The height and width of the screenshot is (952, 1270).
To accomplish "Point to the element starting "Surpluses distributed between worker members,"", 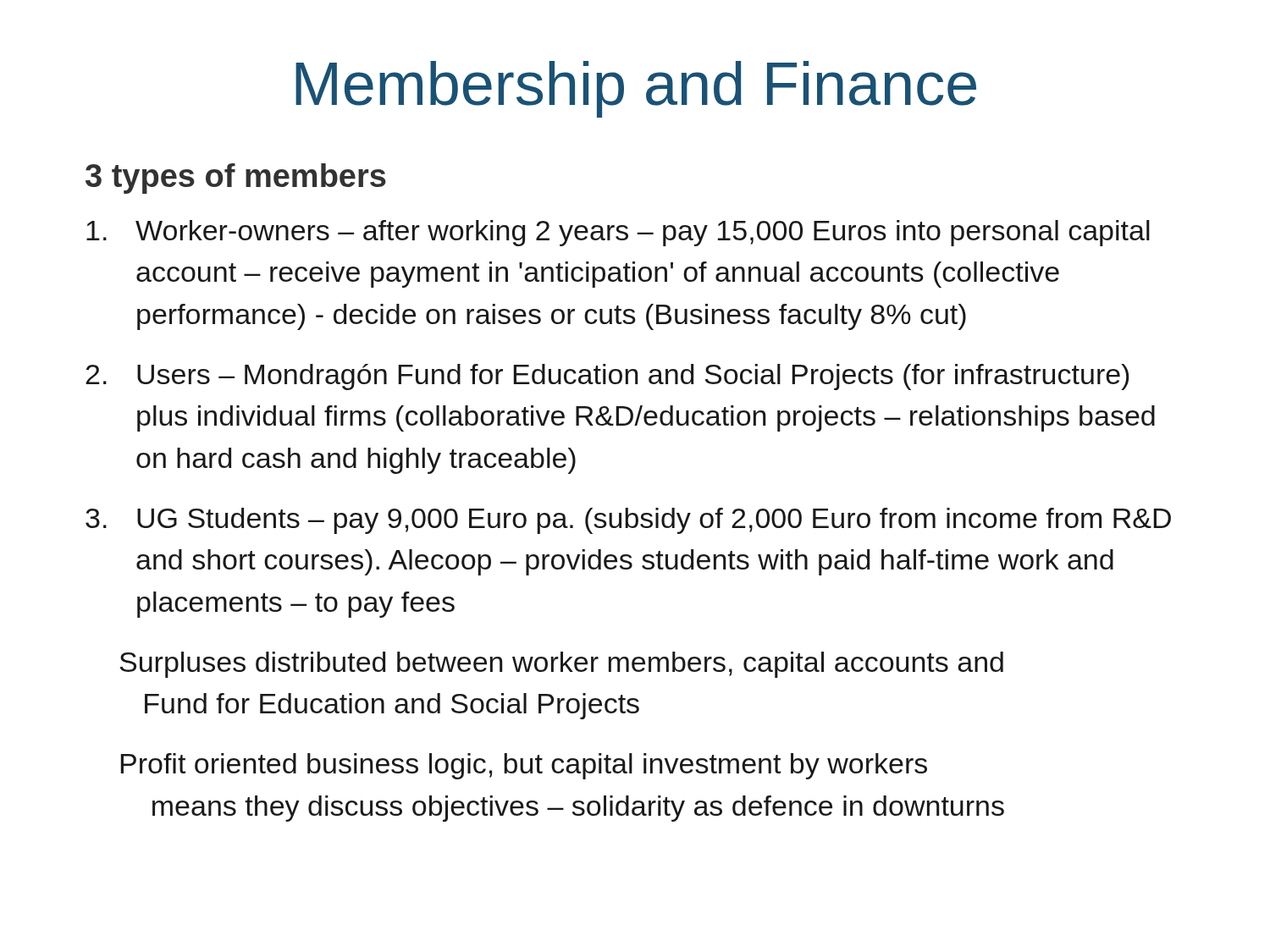I will (562, 682).
